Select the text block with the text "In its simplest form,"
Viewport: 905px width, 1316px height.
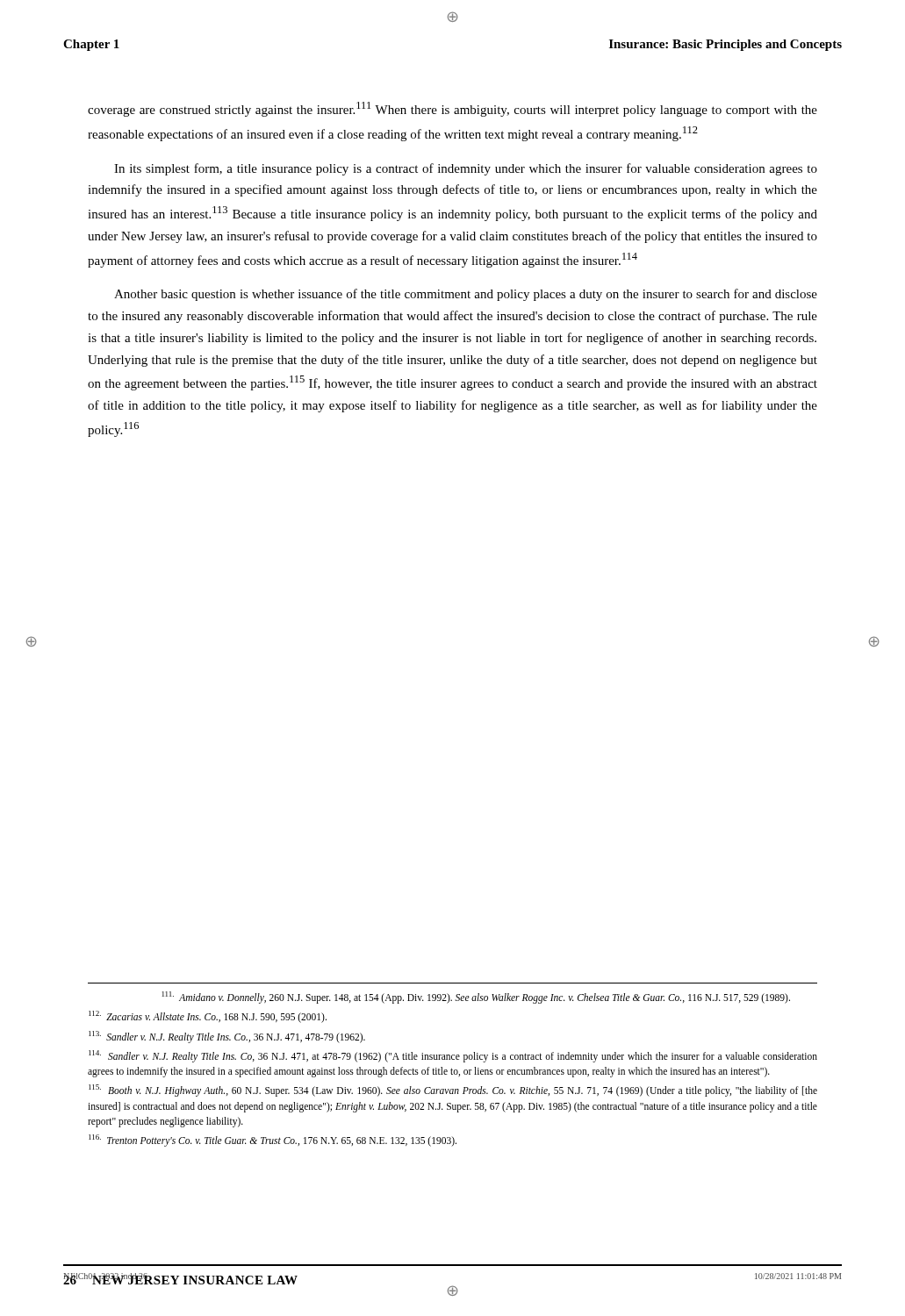pyautogui.click(x=452, y=214)
